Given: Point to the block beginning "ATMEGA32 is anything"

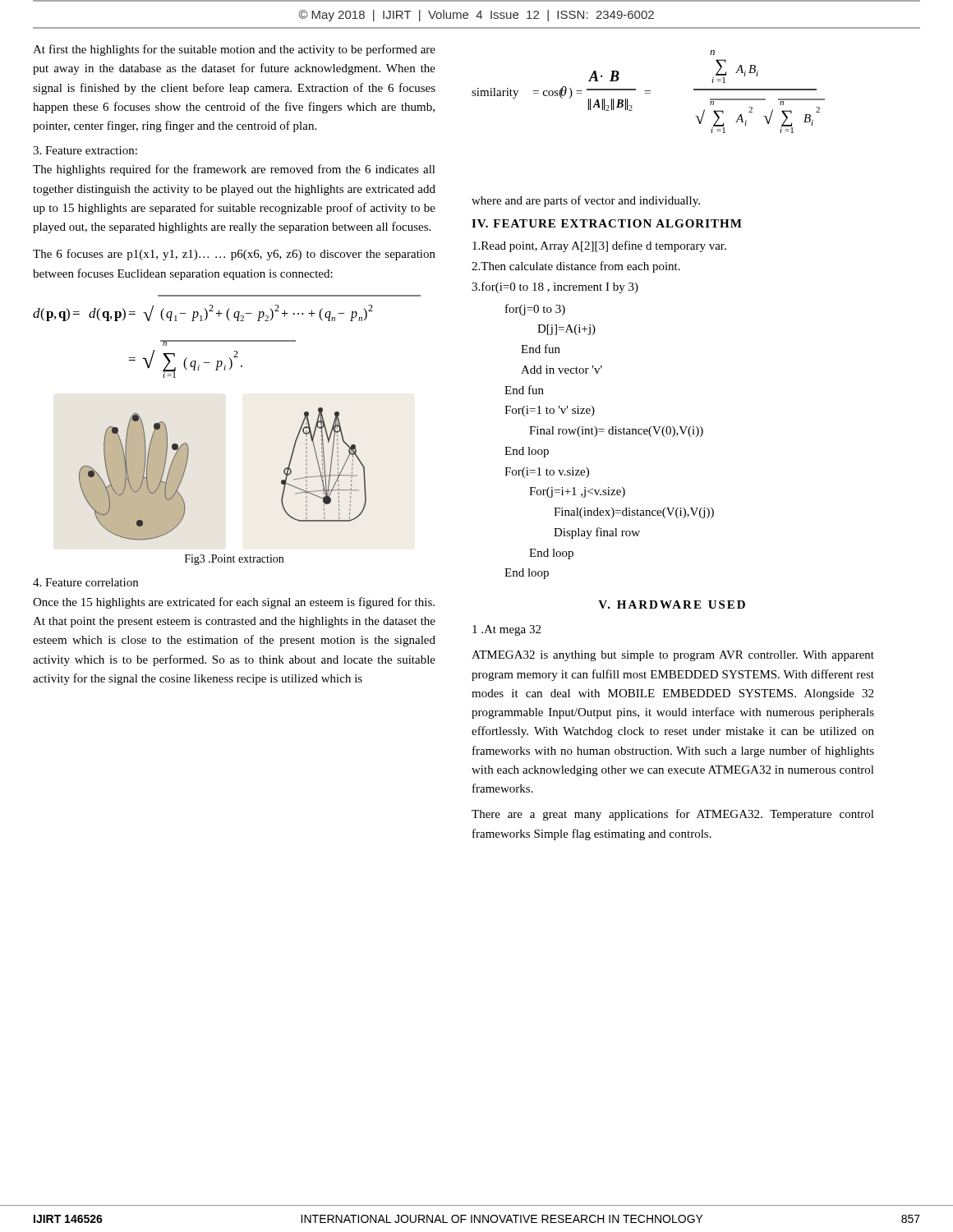Looking at the screenshot, I should tap(673, 722).
